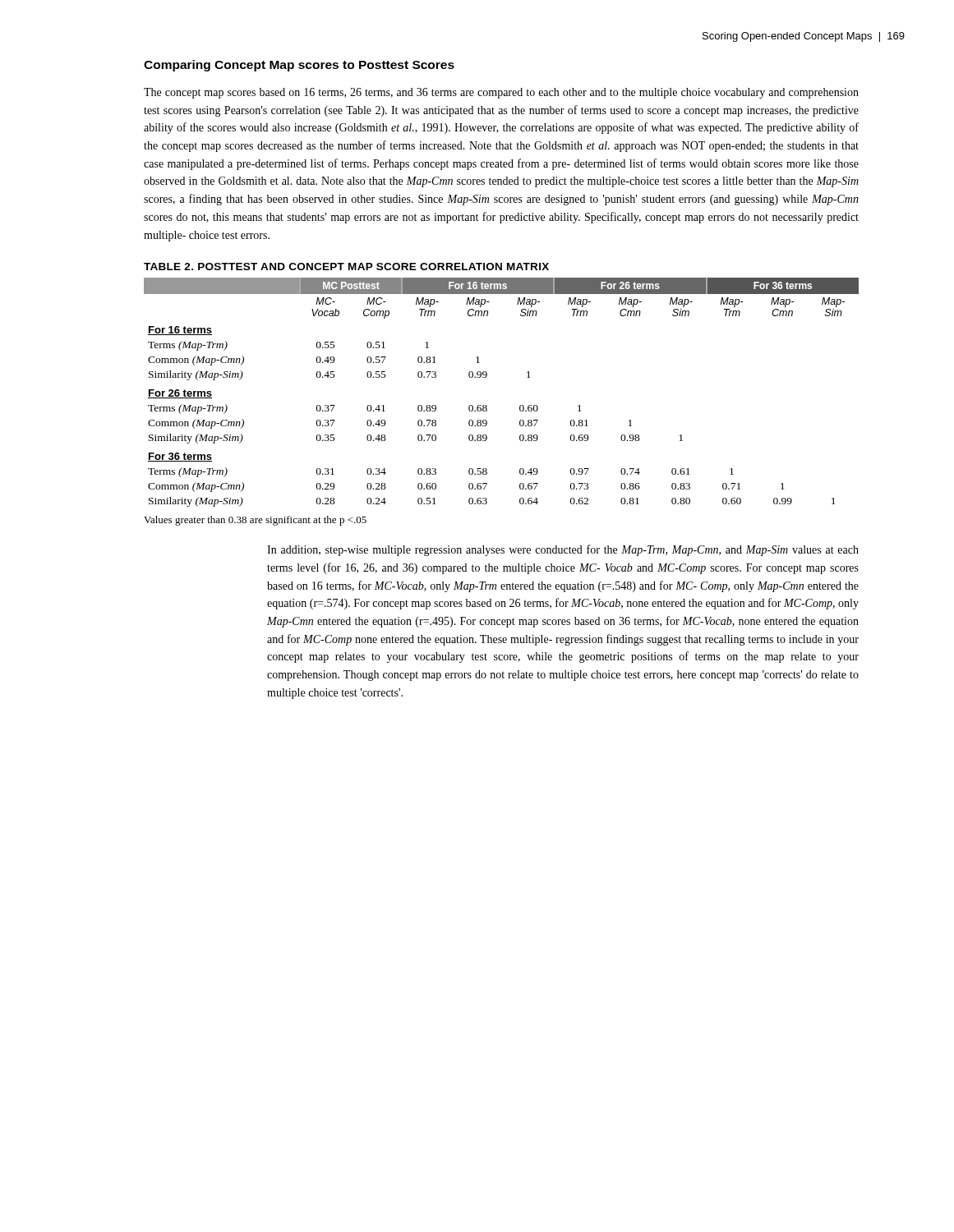Viewport: 954px width, 1232px height.
Task: Select the block starting "Comparing Concept Map scores to Posttest"
Action: [299, 64]
